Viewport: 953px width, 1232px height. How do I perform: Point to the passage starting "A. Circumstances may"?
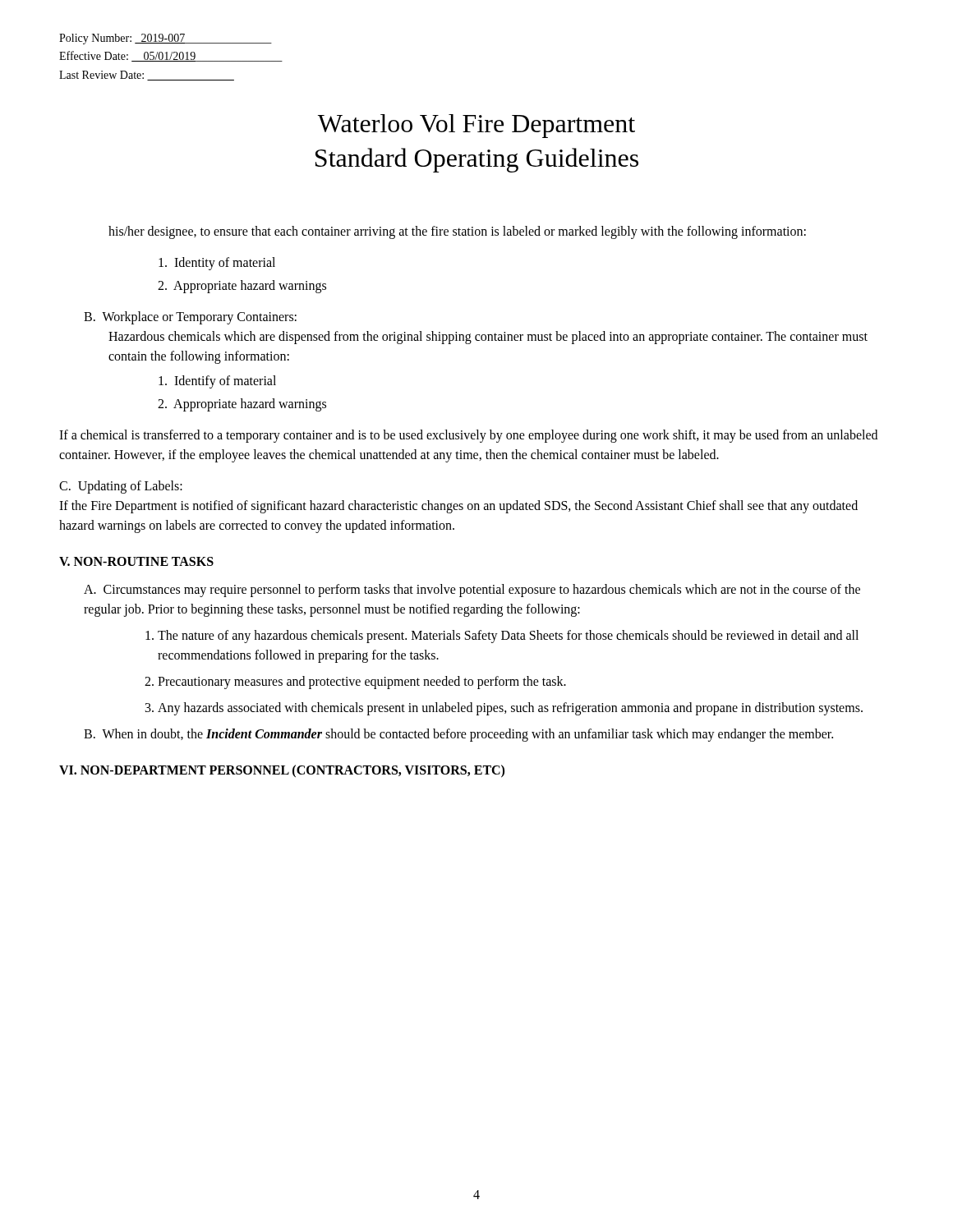coord(472,599)
